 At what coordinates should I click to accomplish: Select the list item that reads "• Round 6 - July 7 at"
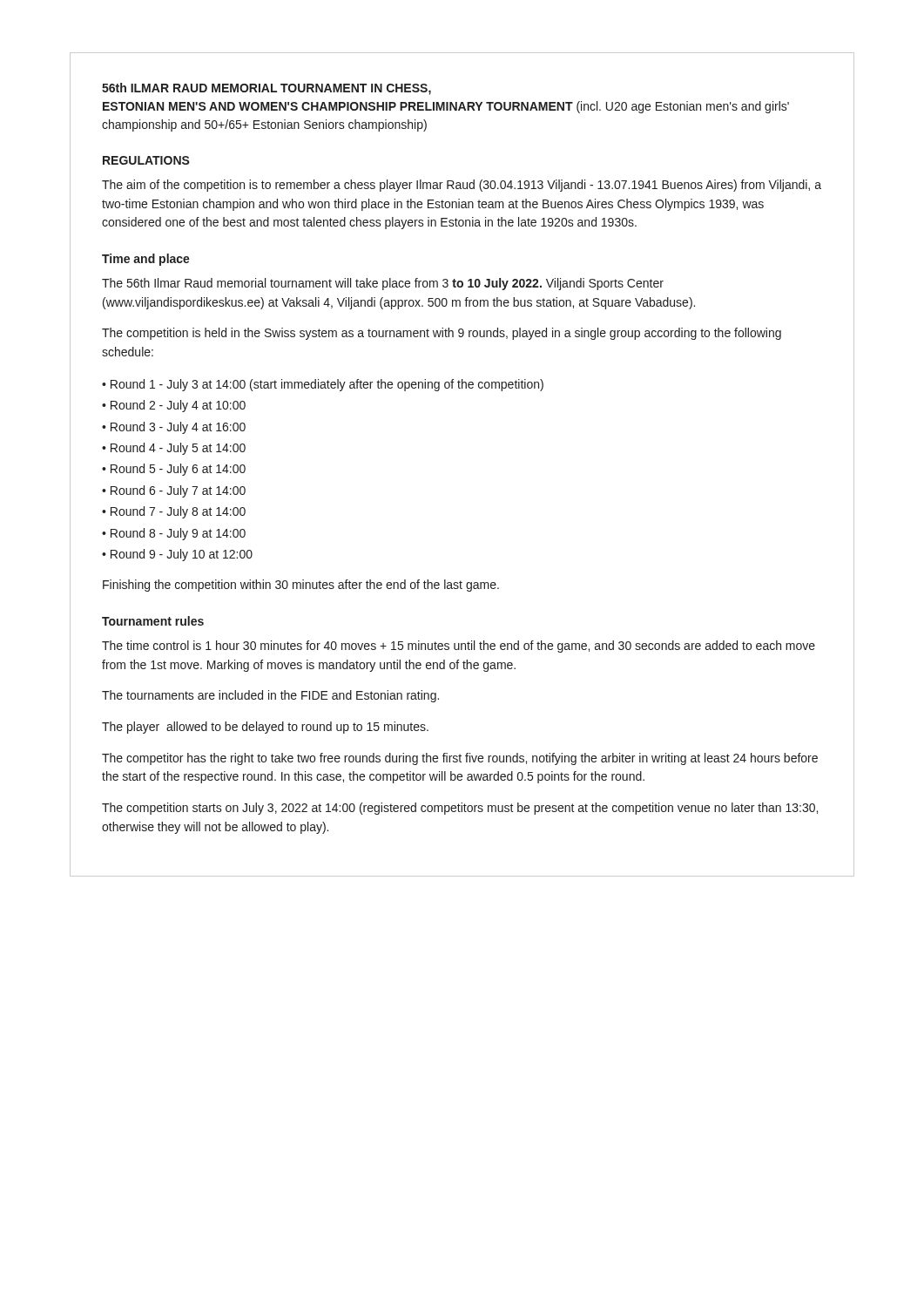tap(174, 490)
